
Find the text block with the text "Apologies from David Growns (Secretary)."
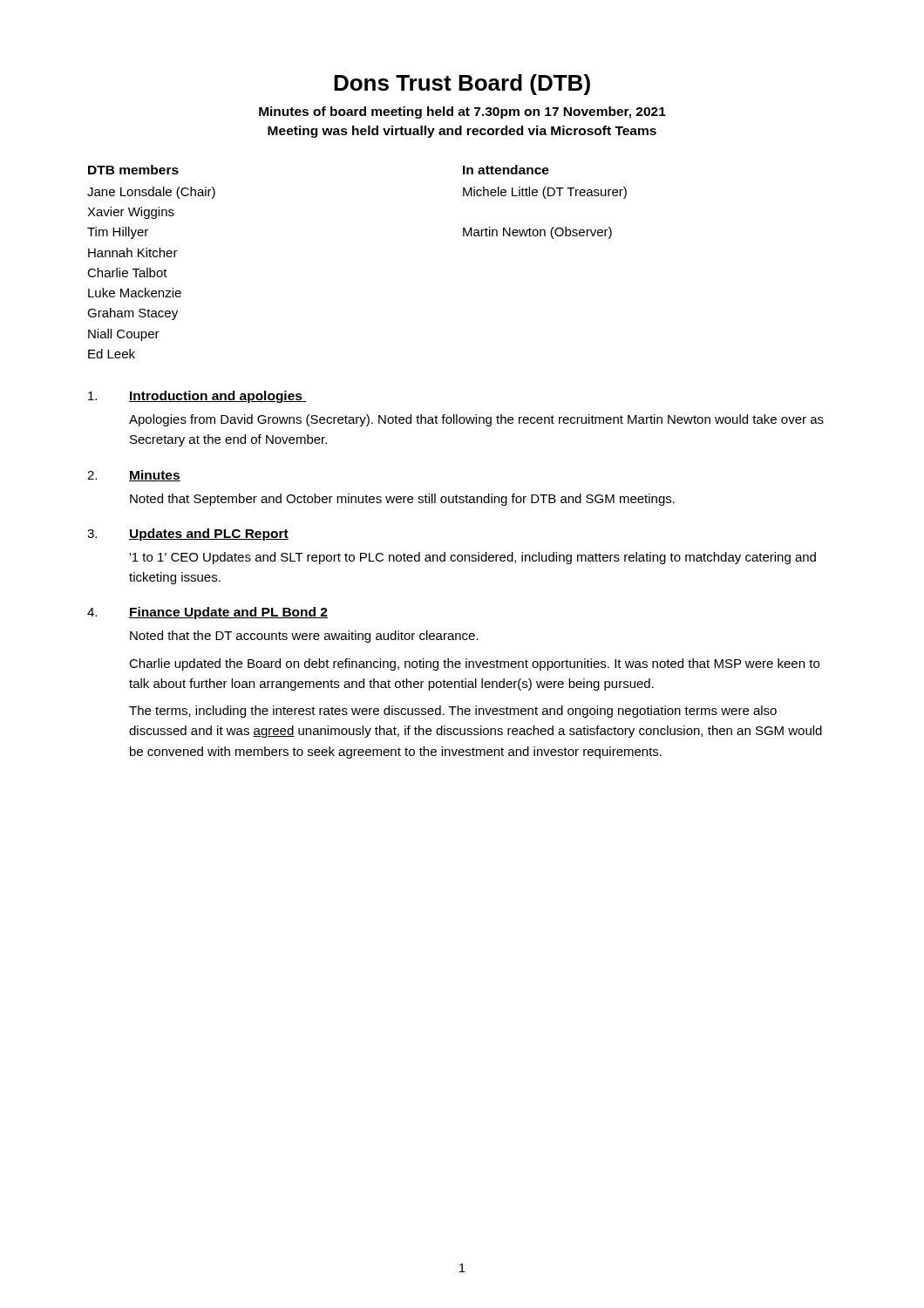[476, 429]
